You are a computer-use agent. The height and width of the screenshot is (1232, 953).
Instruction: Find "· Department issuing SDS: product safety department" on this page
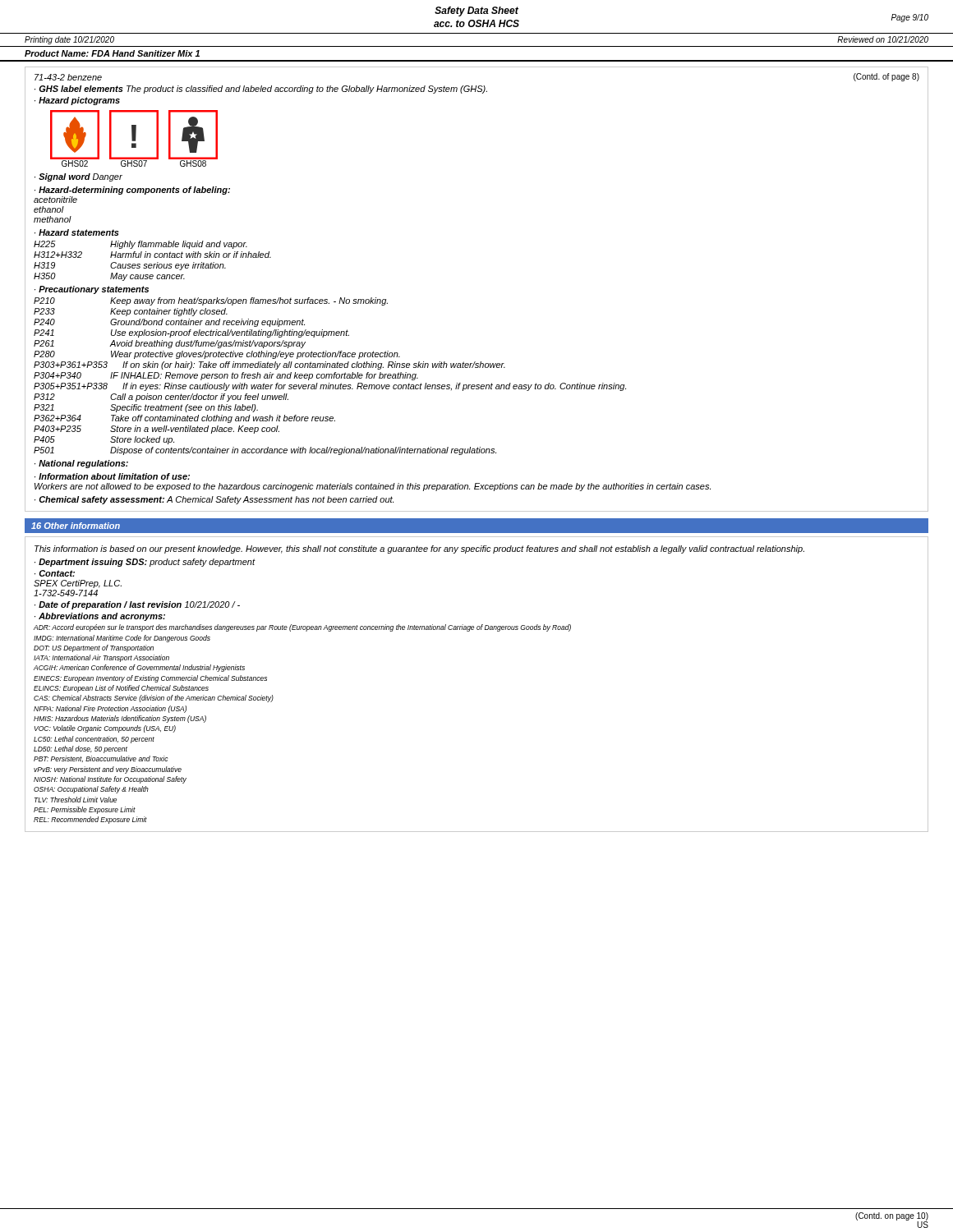coord(144,562)
